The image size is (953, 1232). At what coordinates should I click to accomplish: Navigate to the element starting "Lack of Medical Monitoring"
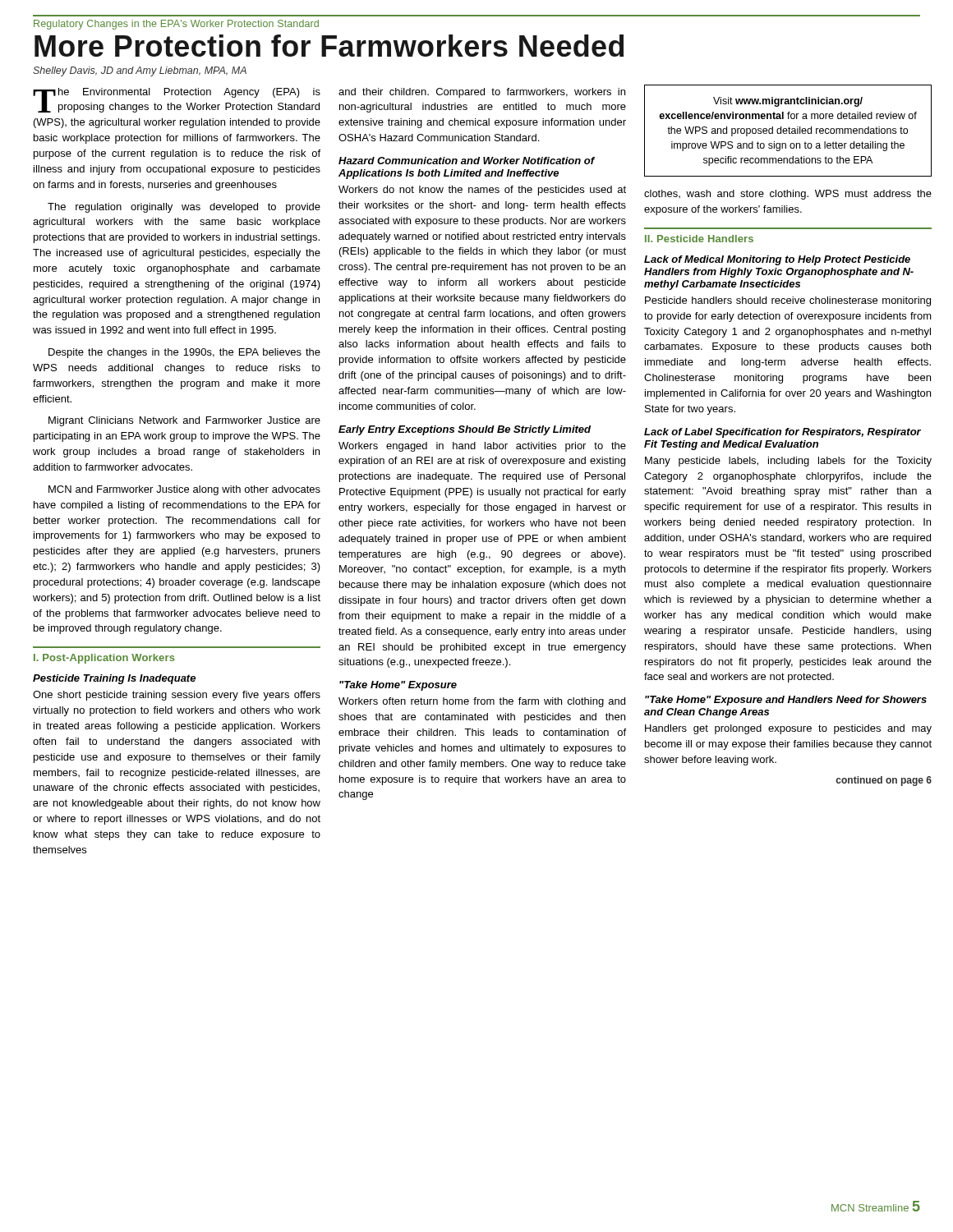click(779, 271)
